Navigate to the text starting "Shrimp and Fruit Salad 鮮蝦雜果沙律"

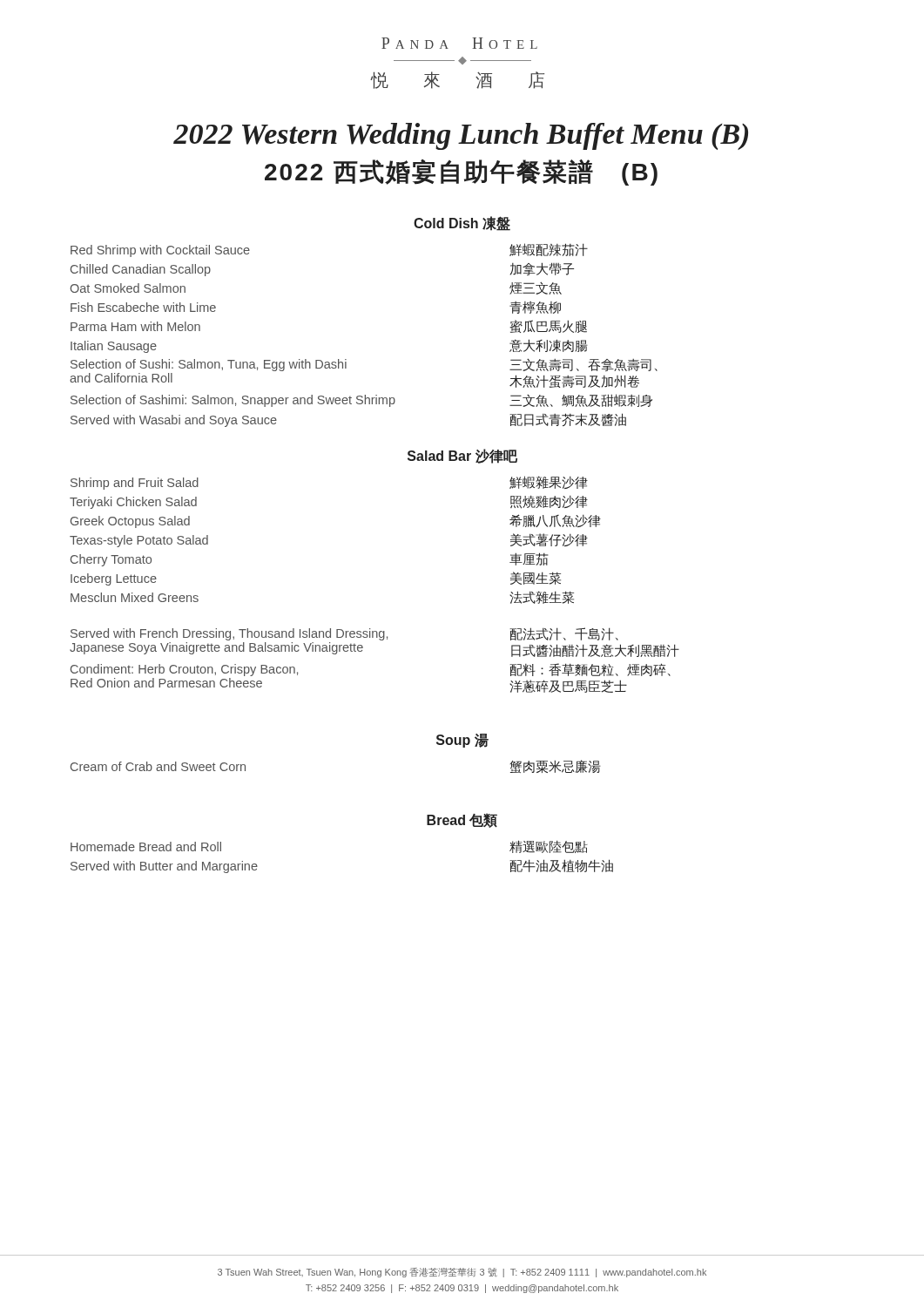tap(129, 481)
